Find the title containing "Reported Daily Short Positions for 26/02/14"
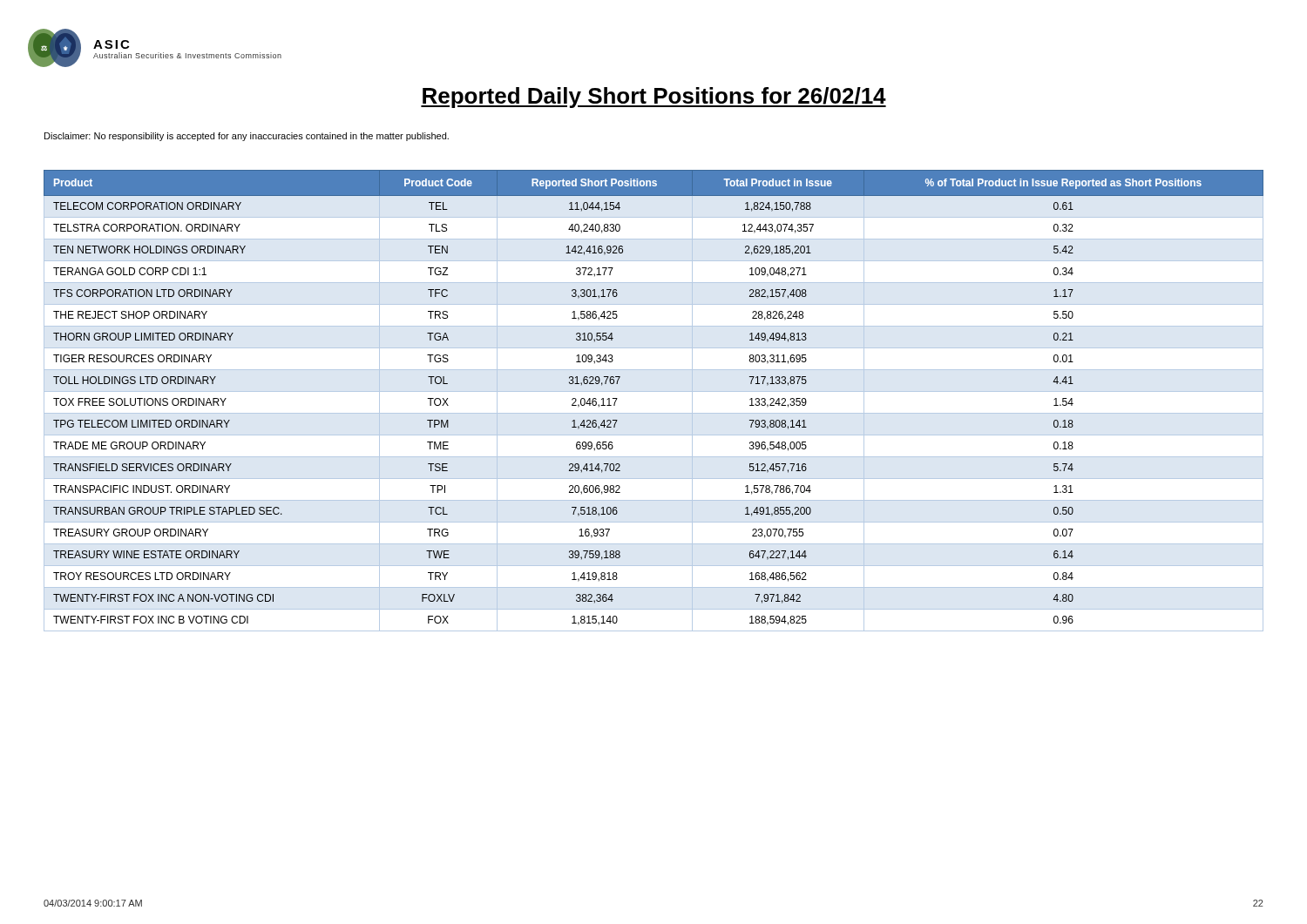The width and height of the screenshot is (1307, 924). (x=654, y=96)
